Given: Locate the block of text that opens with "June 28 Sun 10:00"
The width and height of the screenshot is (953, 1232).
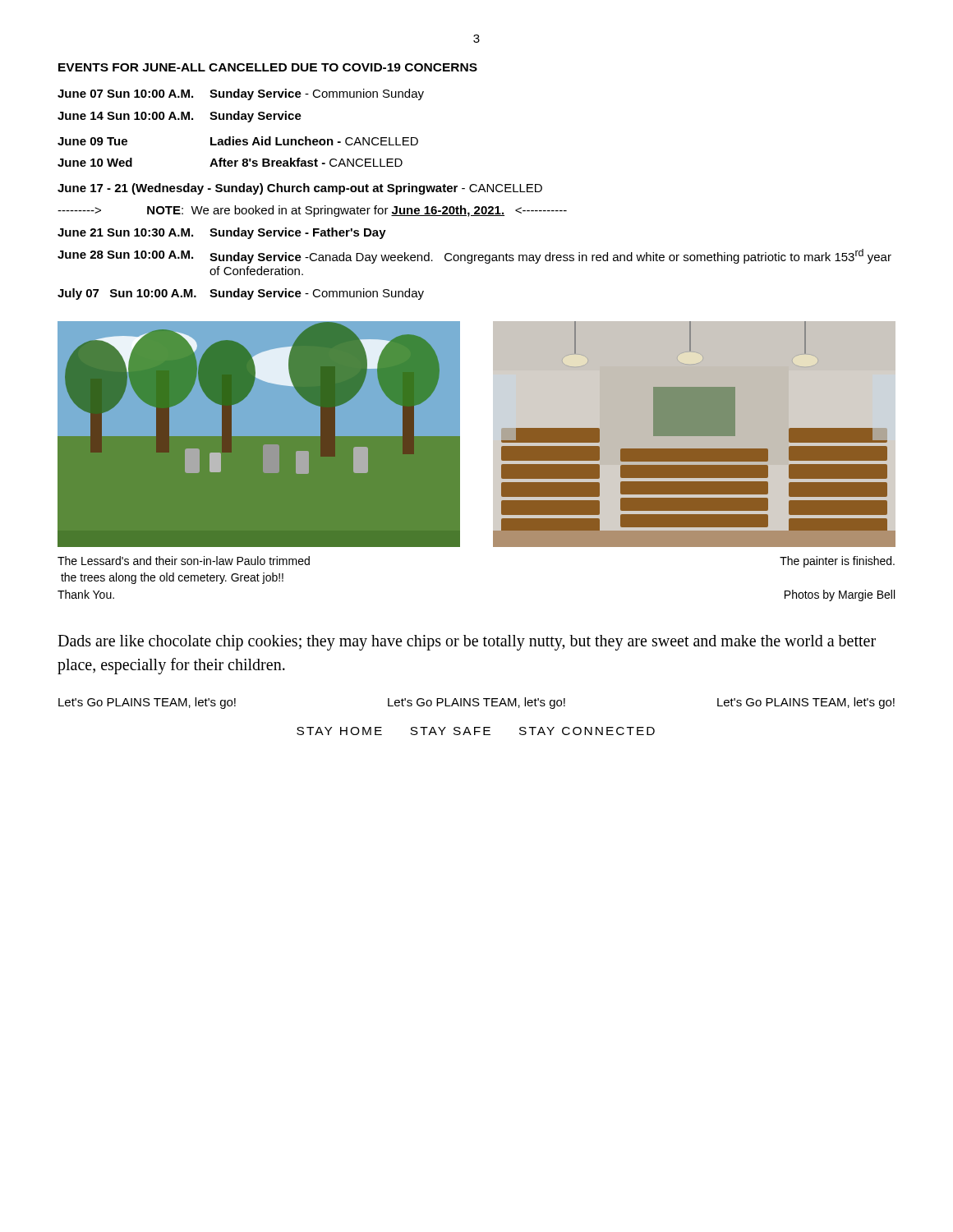Looking at the screenshot, I should [476, 262].
